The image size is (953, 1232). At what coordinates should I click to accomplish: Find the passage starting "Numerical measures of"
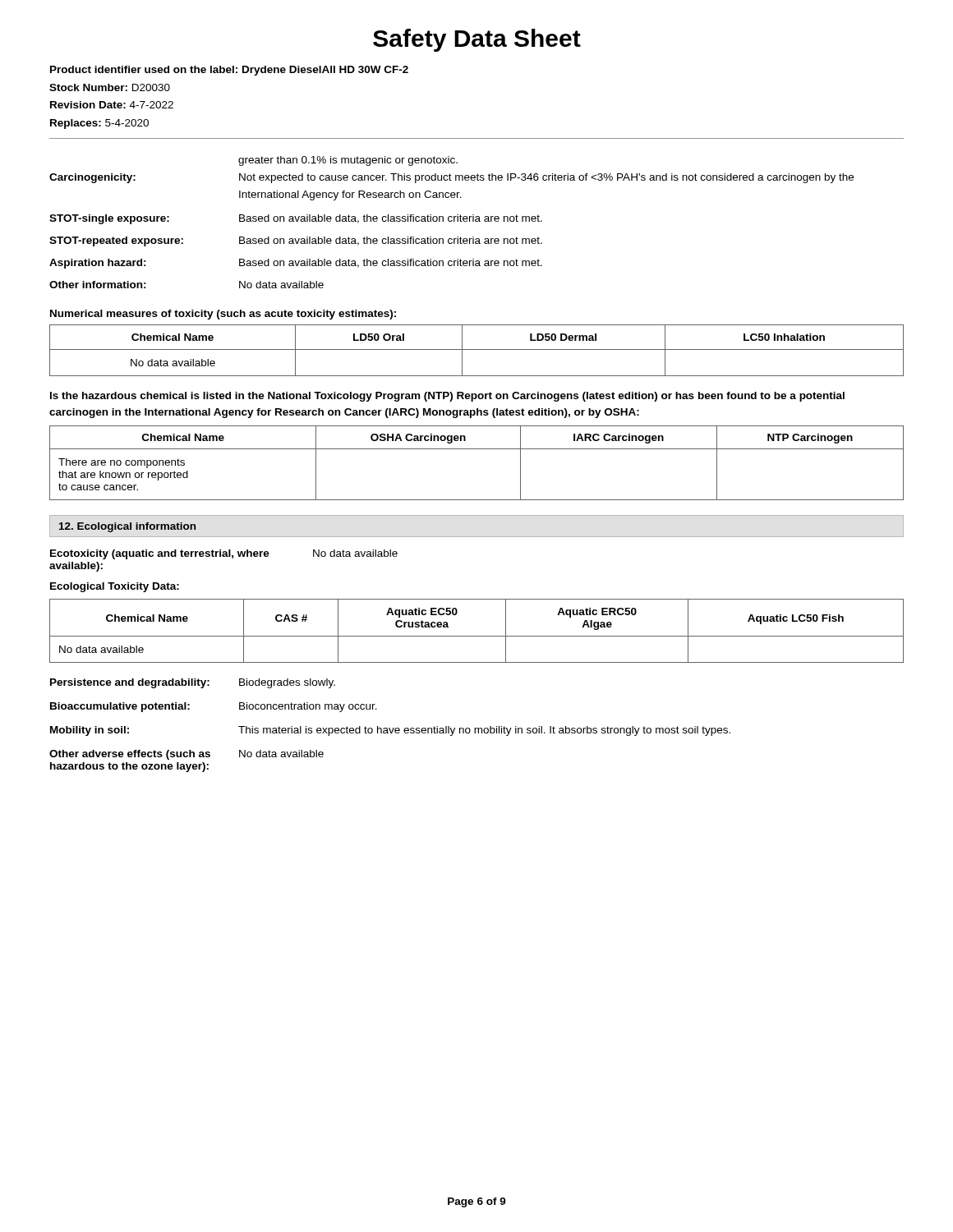[223, 313]
